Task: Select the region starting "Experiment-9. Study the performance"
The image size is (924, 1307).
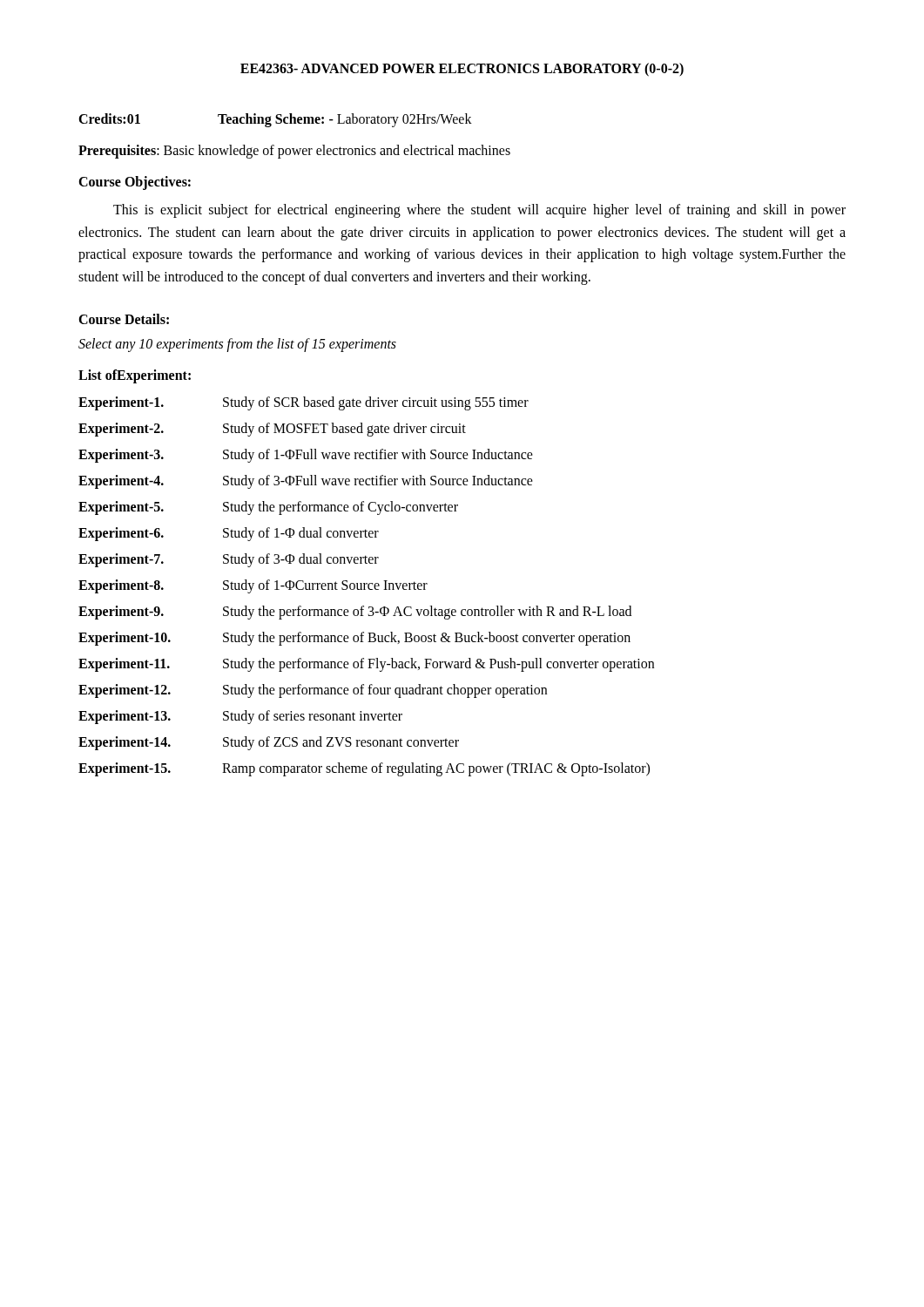Action: (x=462, y=612)
